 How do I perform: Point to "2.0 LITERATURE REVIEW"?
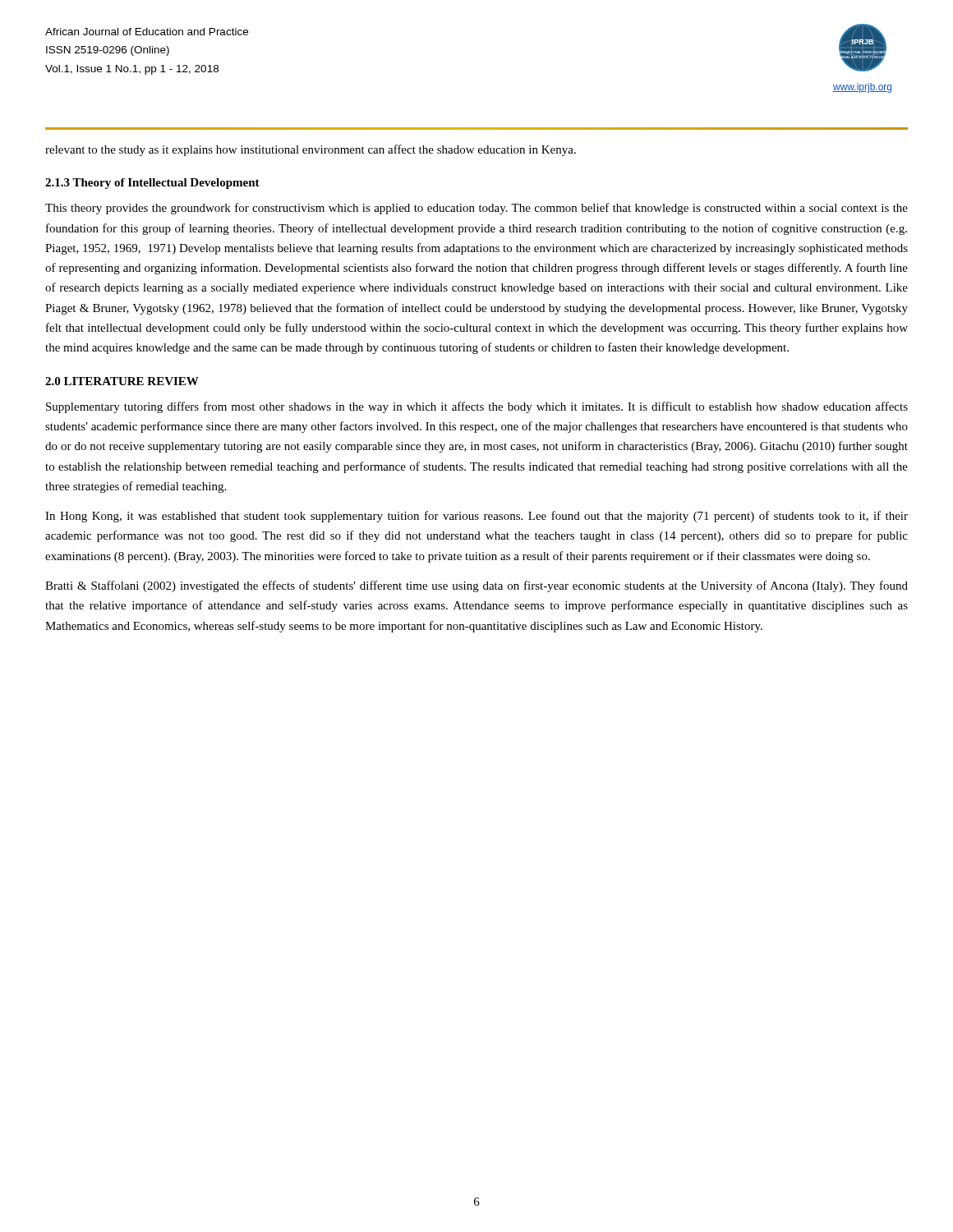[x=122, y=381]
